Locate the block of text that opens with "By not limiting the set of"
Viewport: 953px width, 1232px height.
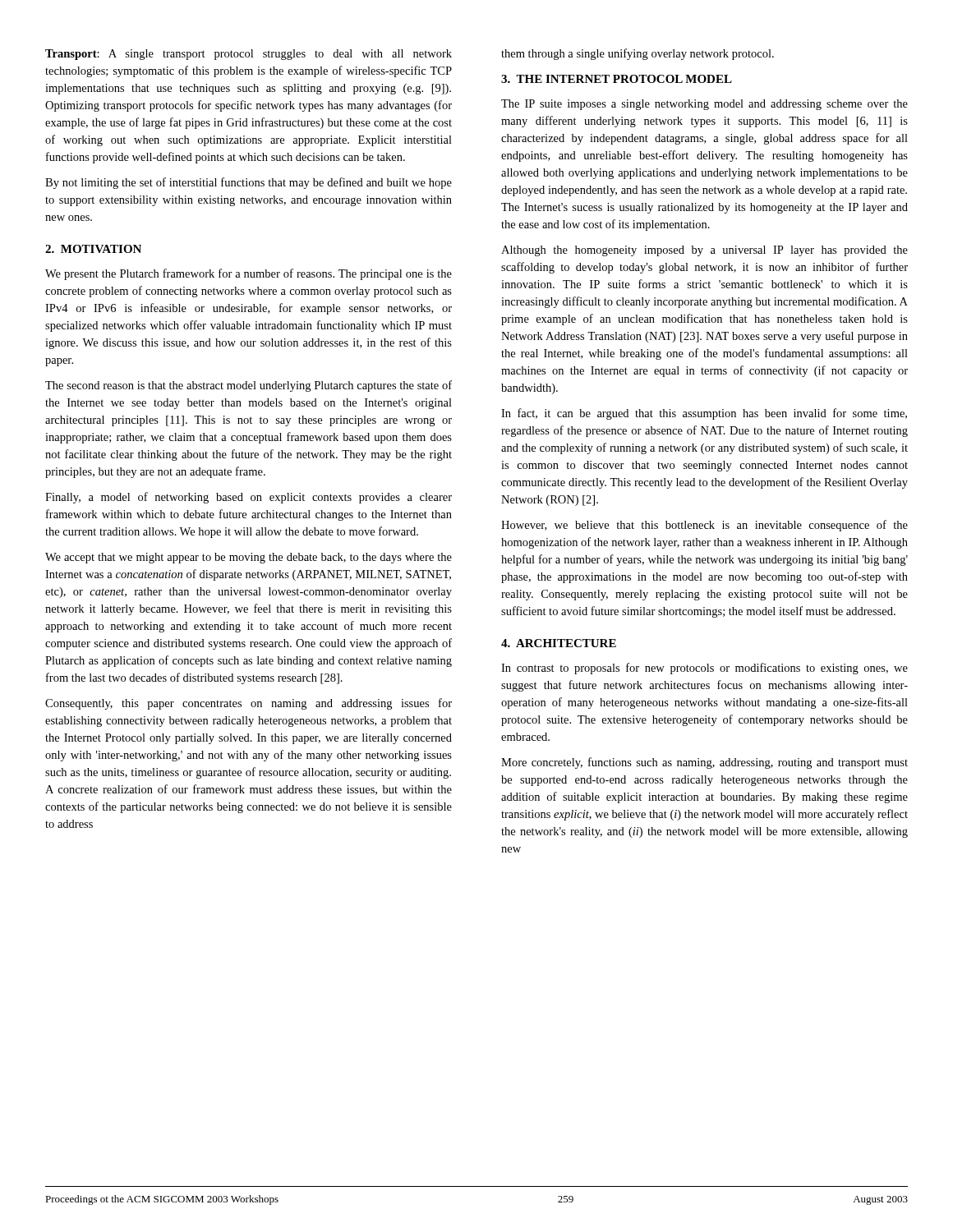248,200
